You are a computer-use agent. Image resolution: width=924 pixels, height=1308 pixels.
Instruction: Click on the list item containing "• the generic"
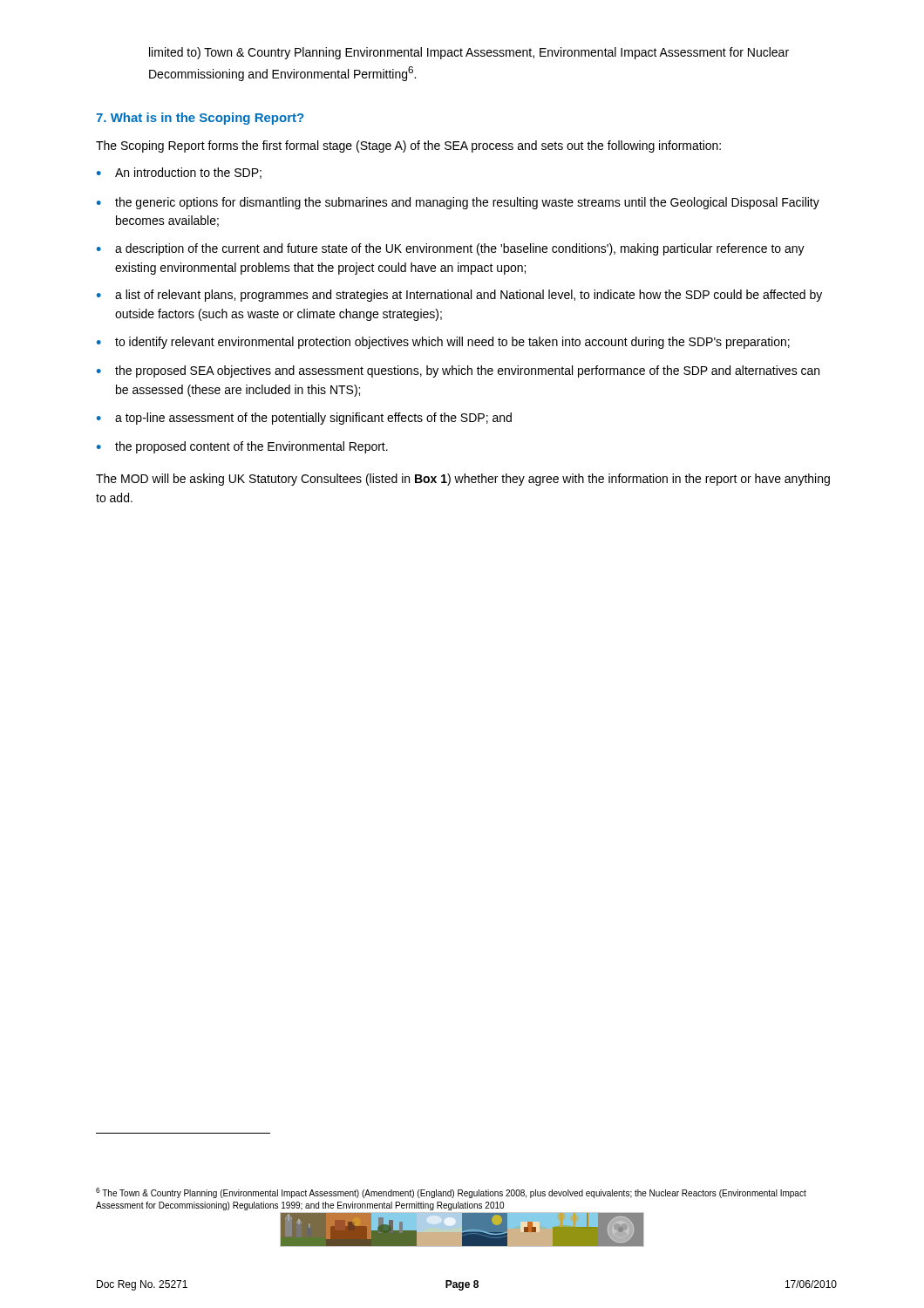(x=466, y=212)
